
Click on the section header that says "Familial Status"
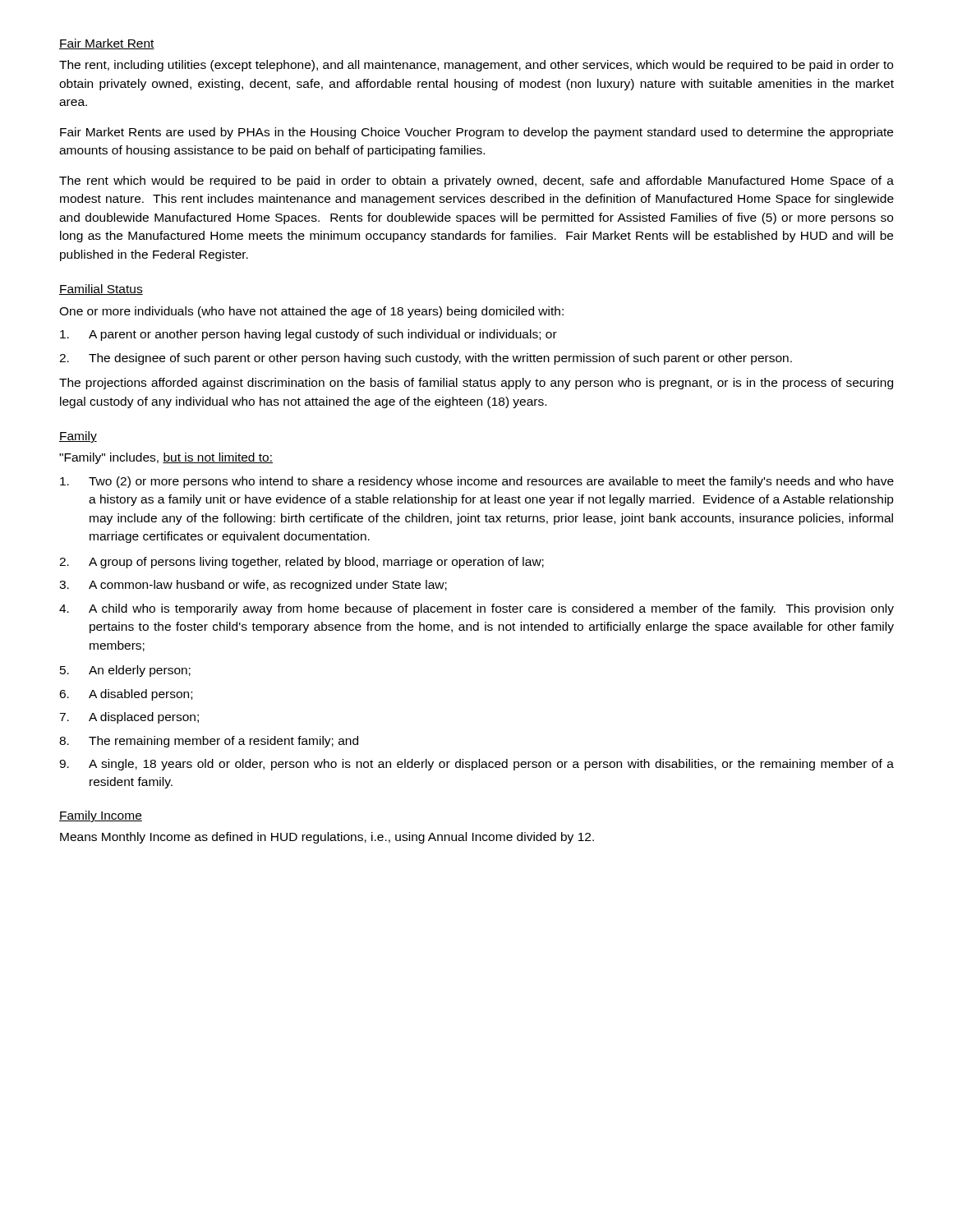[101, 289]
